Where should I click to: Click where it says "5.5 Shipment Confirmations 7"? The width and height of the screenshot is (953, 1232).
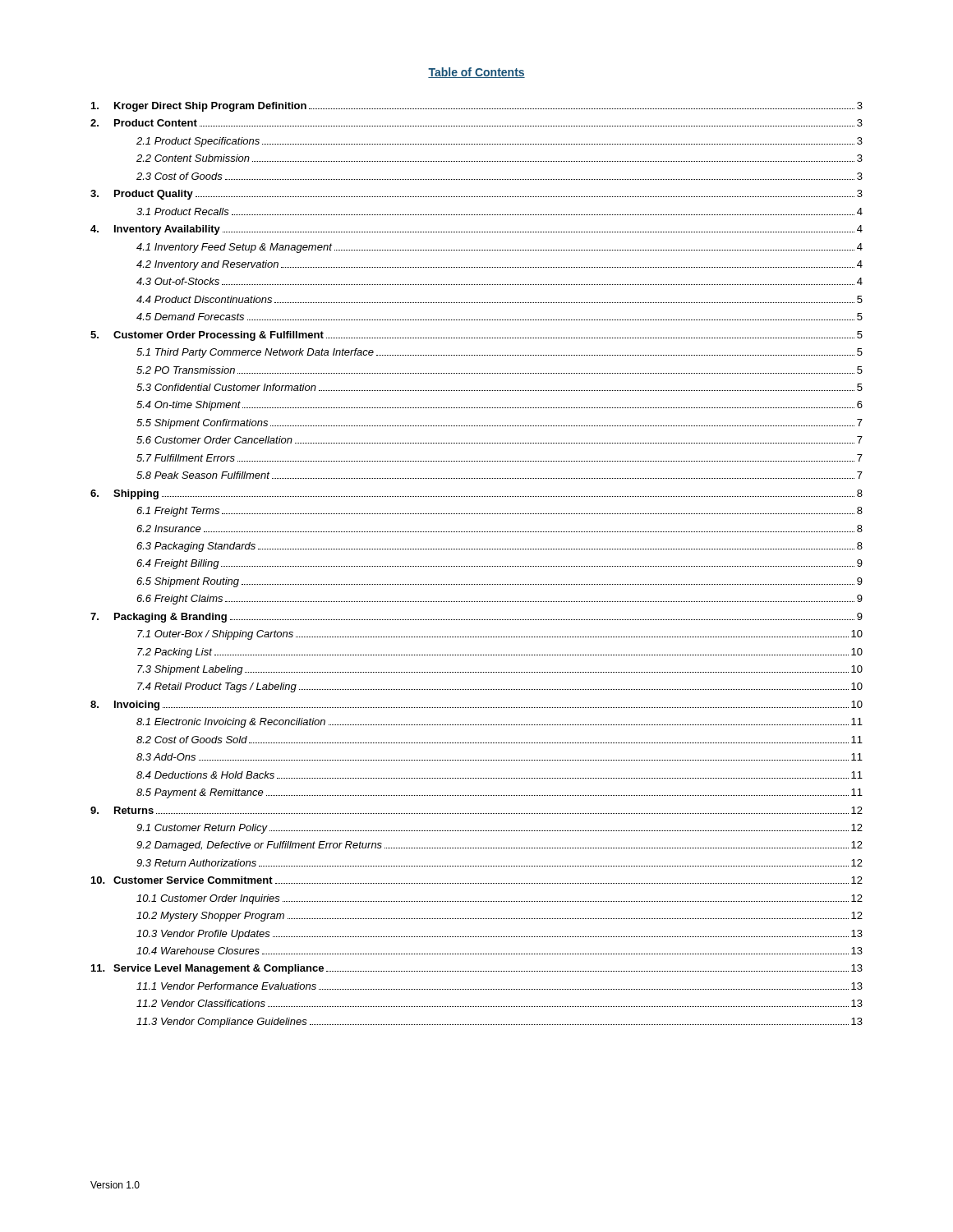[500, 423]
